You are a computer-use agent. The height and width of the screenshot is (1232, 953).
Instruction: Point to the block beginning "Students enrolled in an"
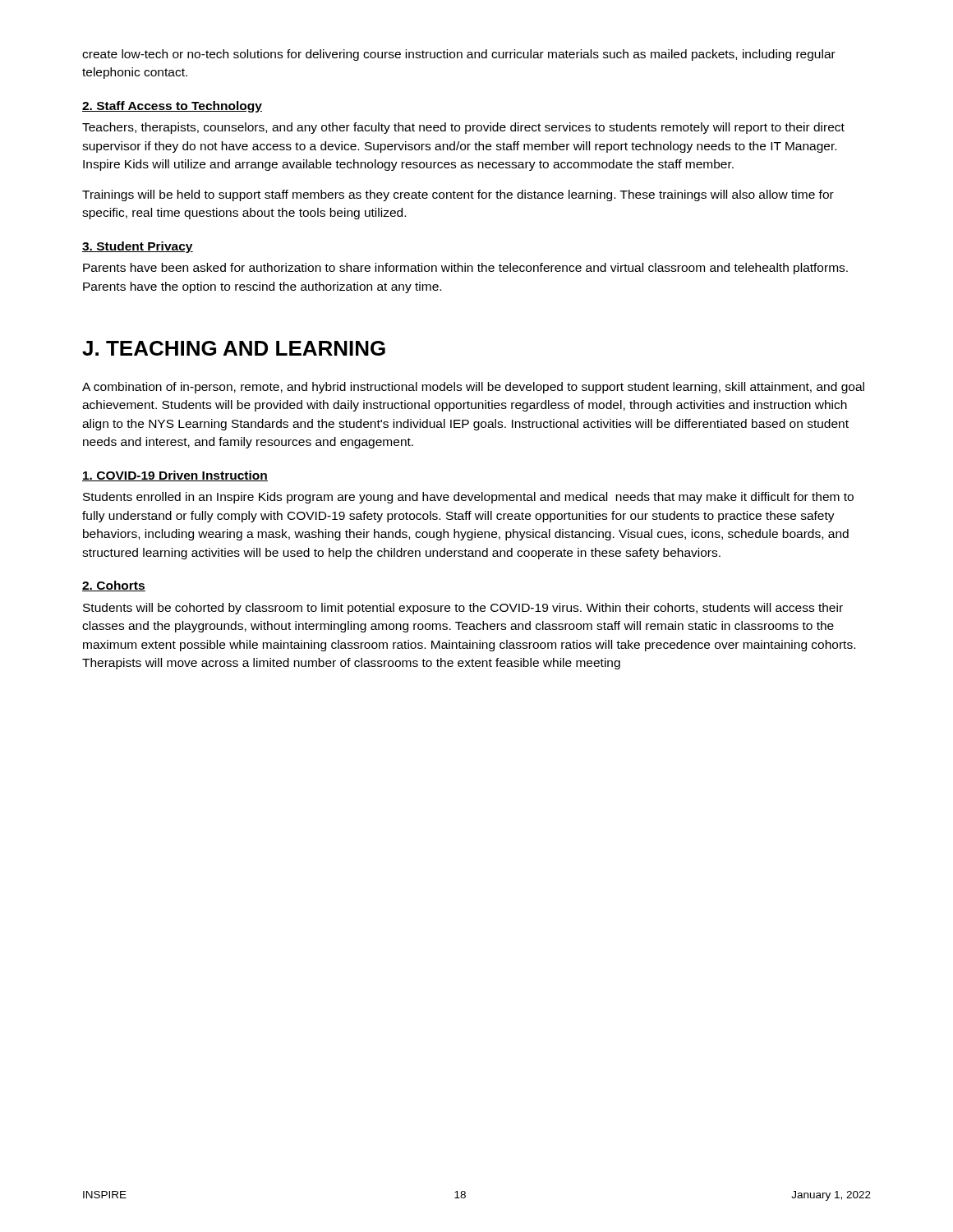[476, 525]
